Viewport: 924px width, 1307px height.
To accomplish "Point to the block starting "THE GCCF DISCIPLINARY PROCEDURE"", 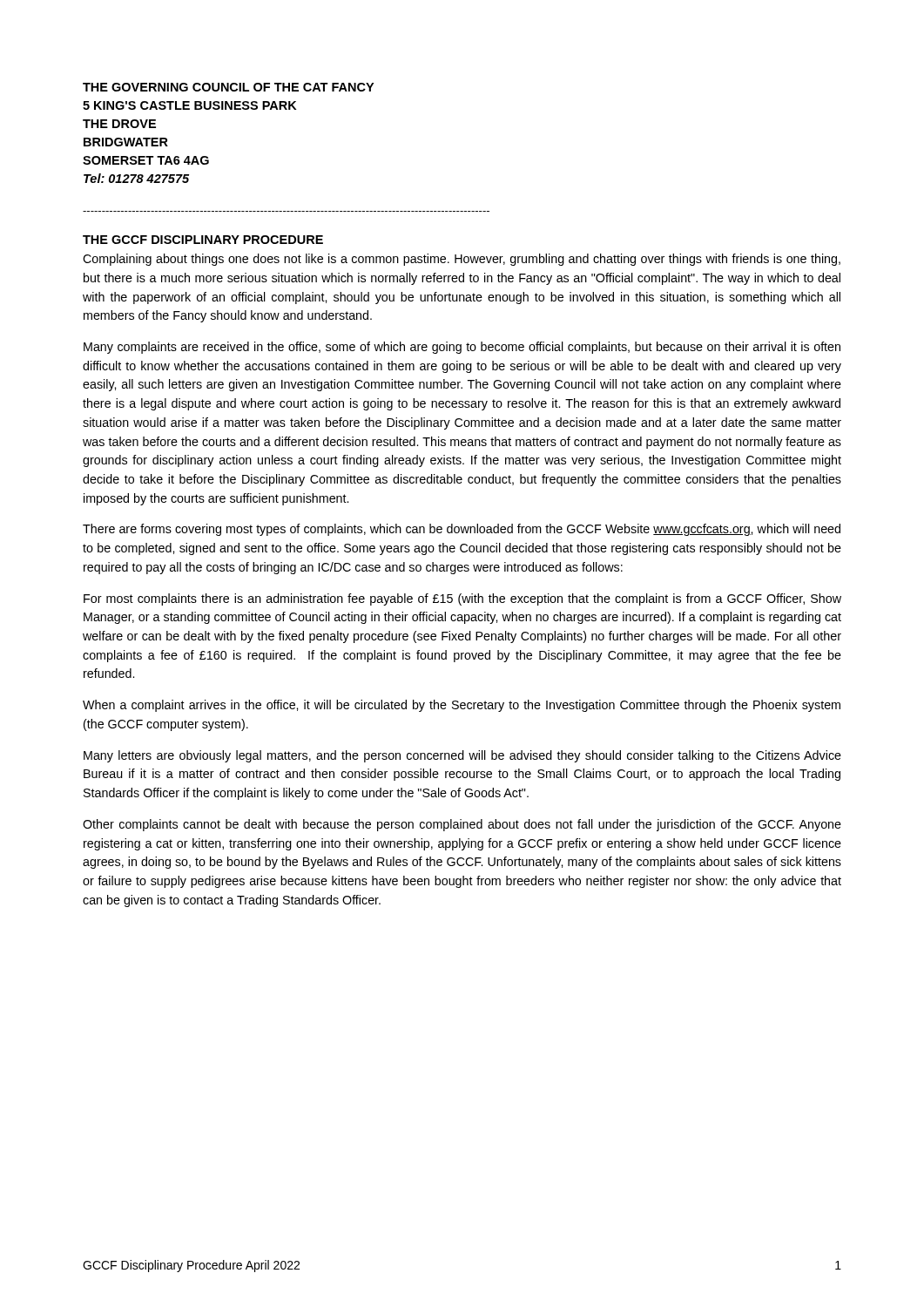I will click(203, 240).
